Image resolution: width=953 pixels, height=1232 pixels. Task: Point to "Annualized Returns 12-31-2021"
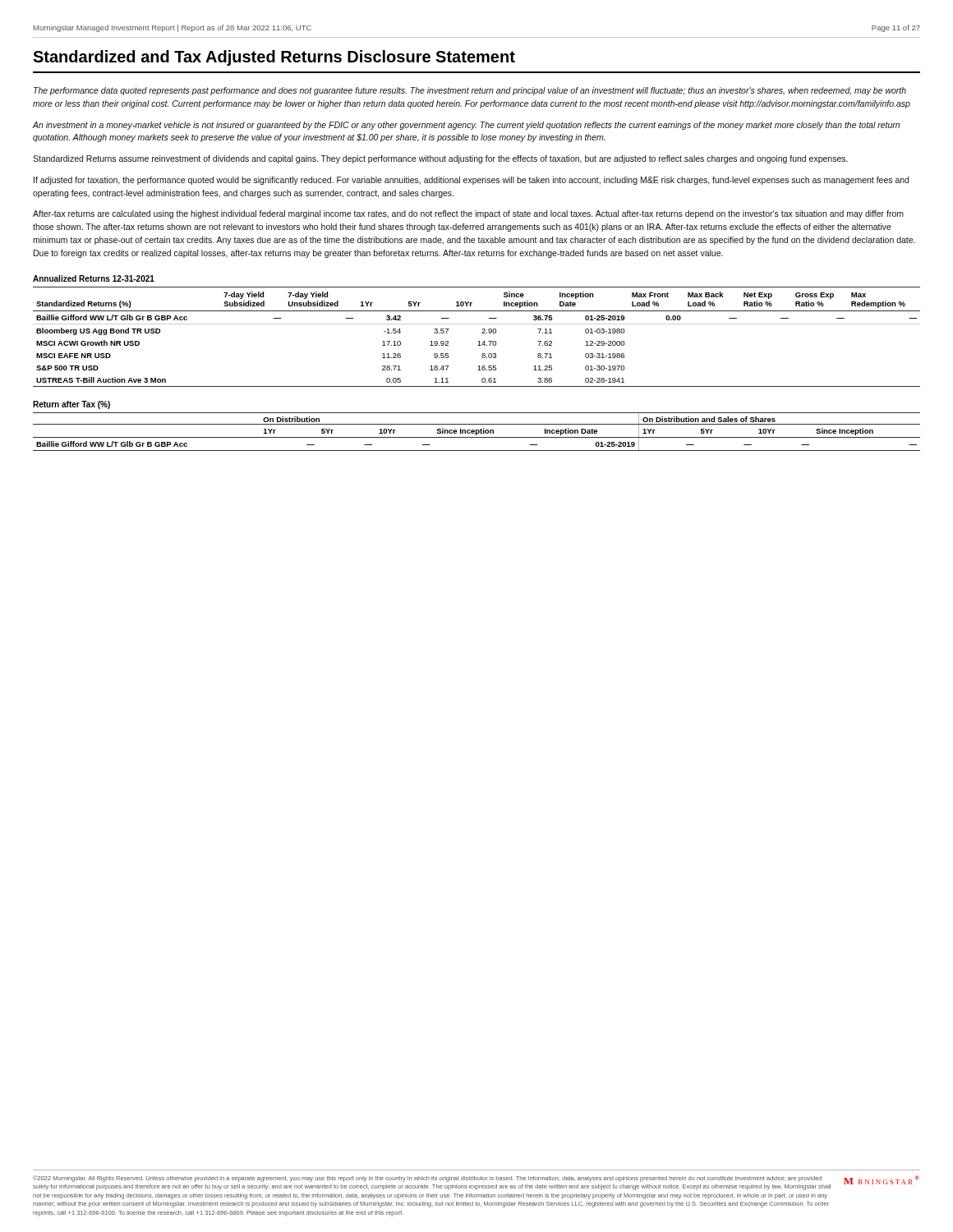click(x=94, y=279)
